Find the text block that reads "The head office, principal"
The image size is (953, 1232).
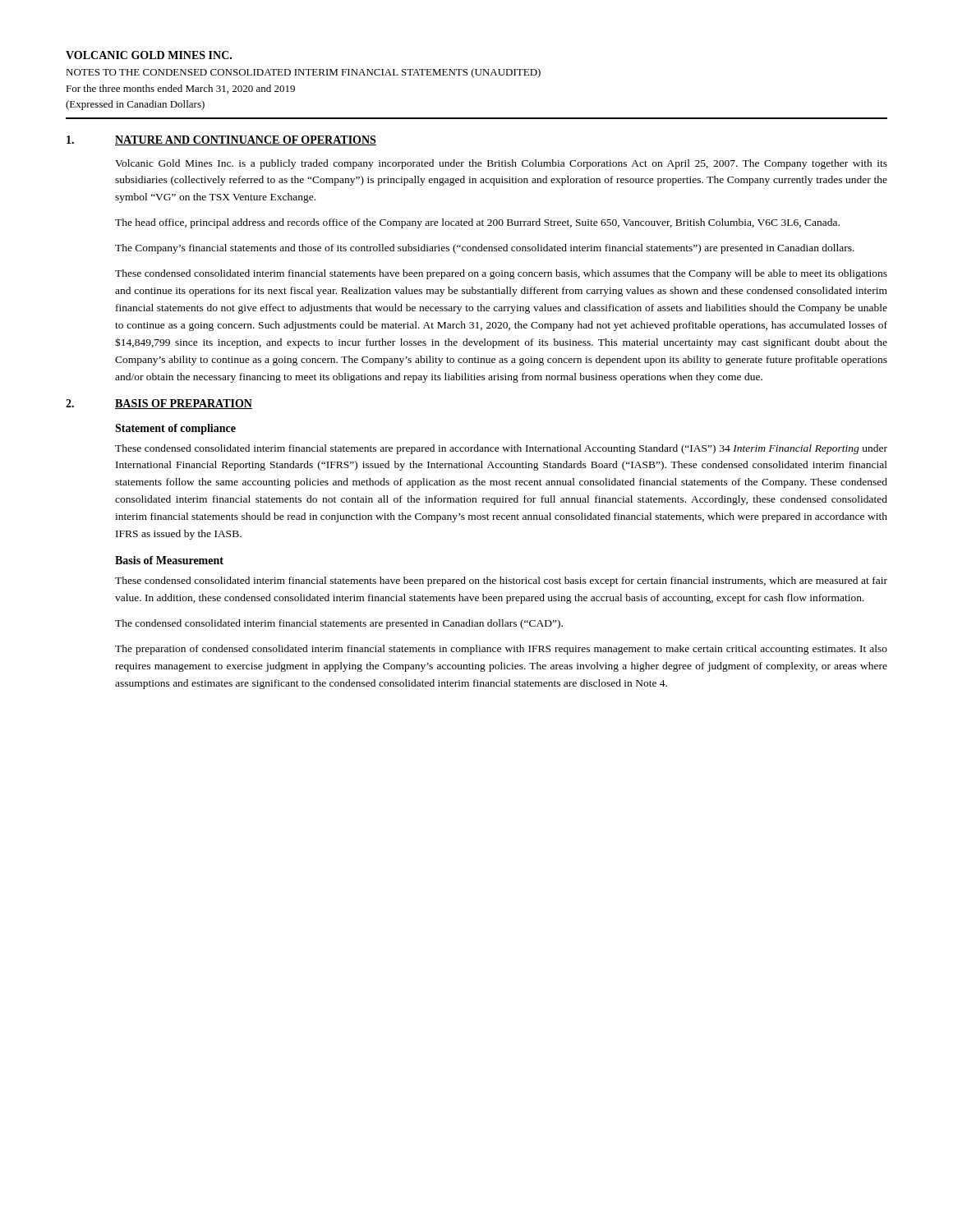click(478, 222)
